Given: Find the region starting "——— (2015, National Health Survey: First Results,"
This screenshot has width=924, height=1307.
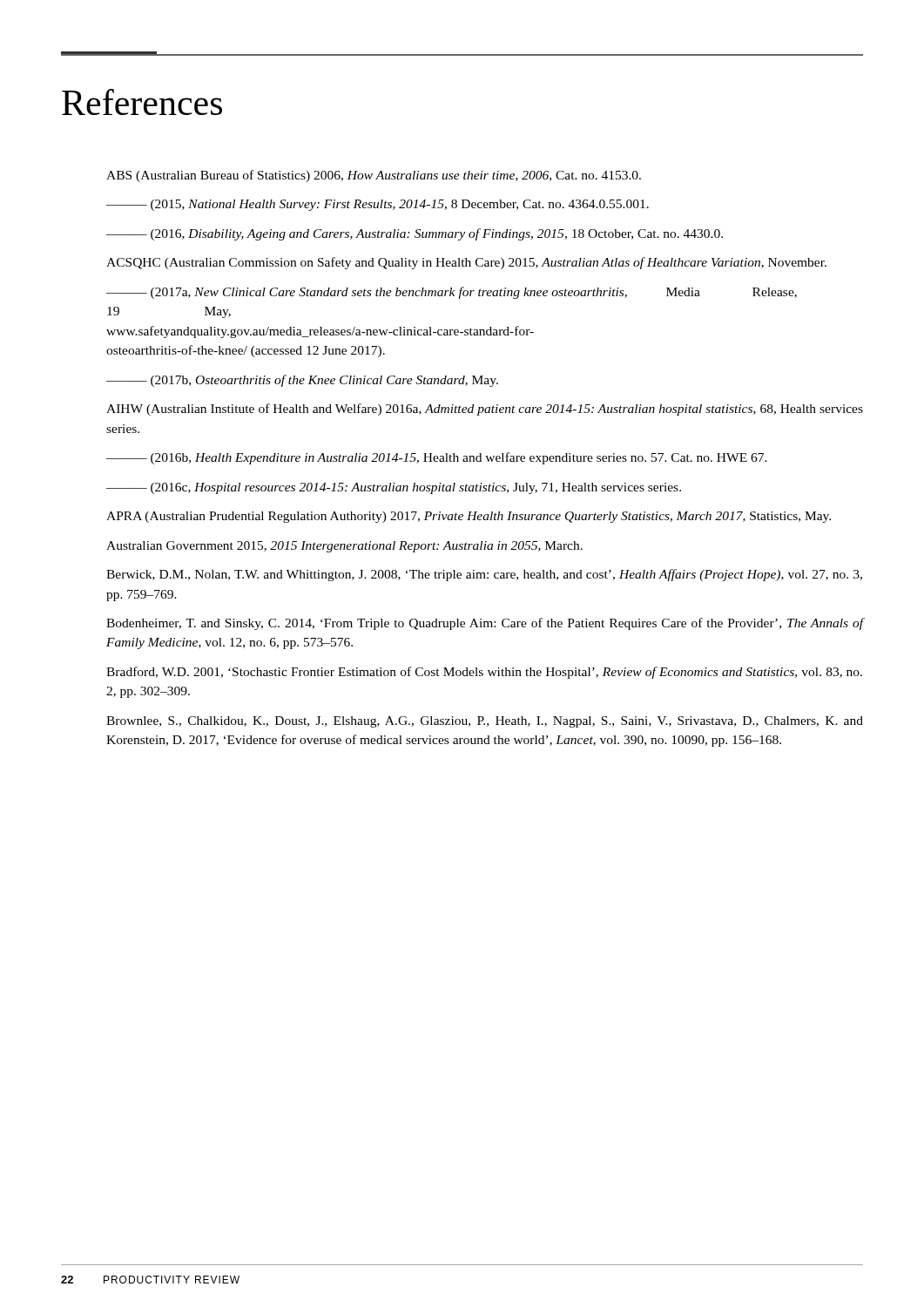Looking at the screenshot, I should (378, 204).
